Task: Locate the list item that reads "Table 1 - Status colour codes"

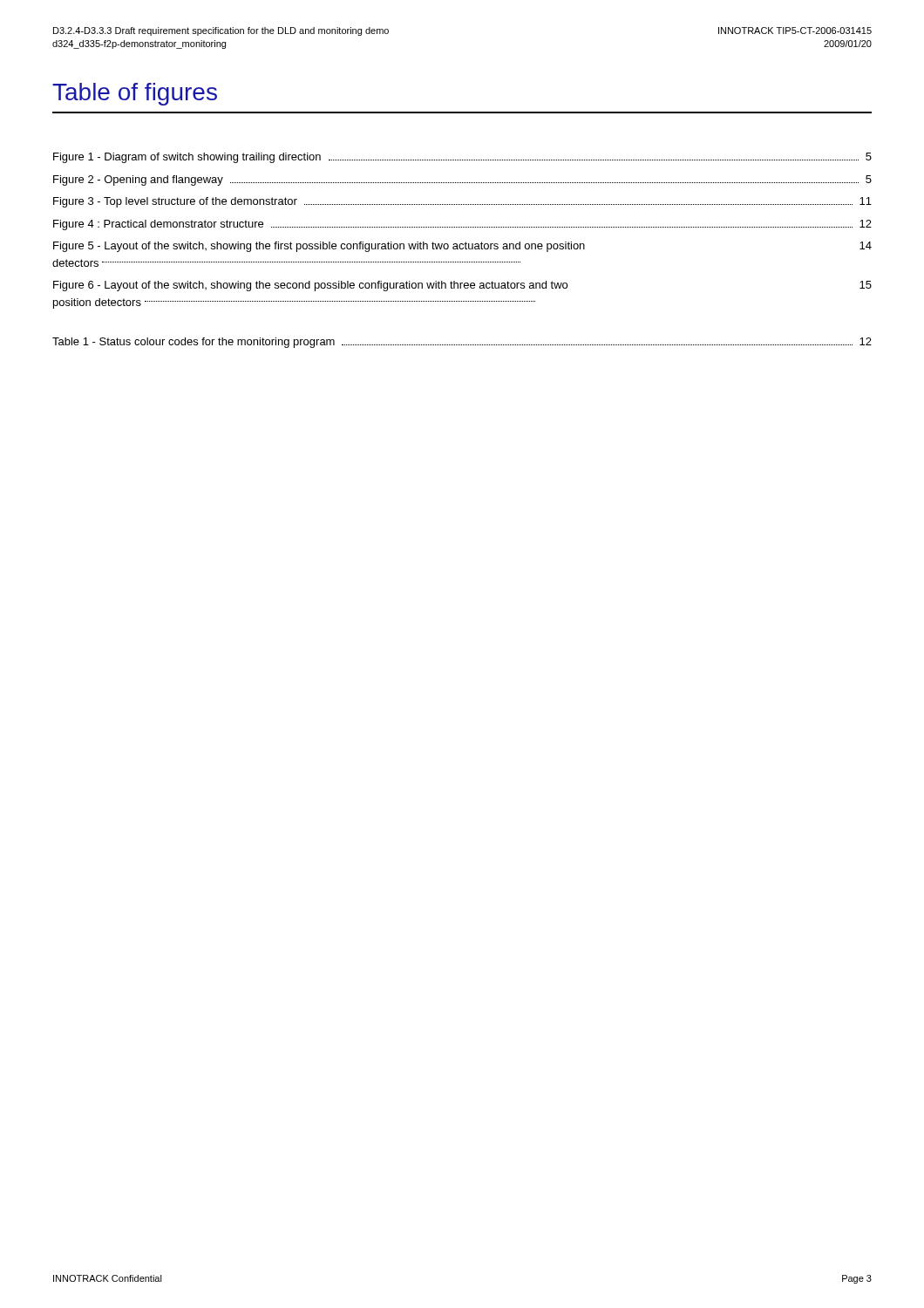Action: (x=462, y=342)
